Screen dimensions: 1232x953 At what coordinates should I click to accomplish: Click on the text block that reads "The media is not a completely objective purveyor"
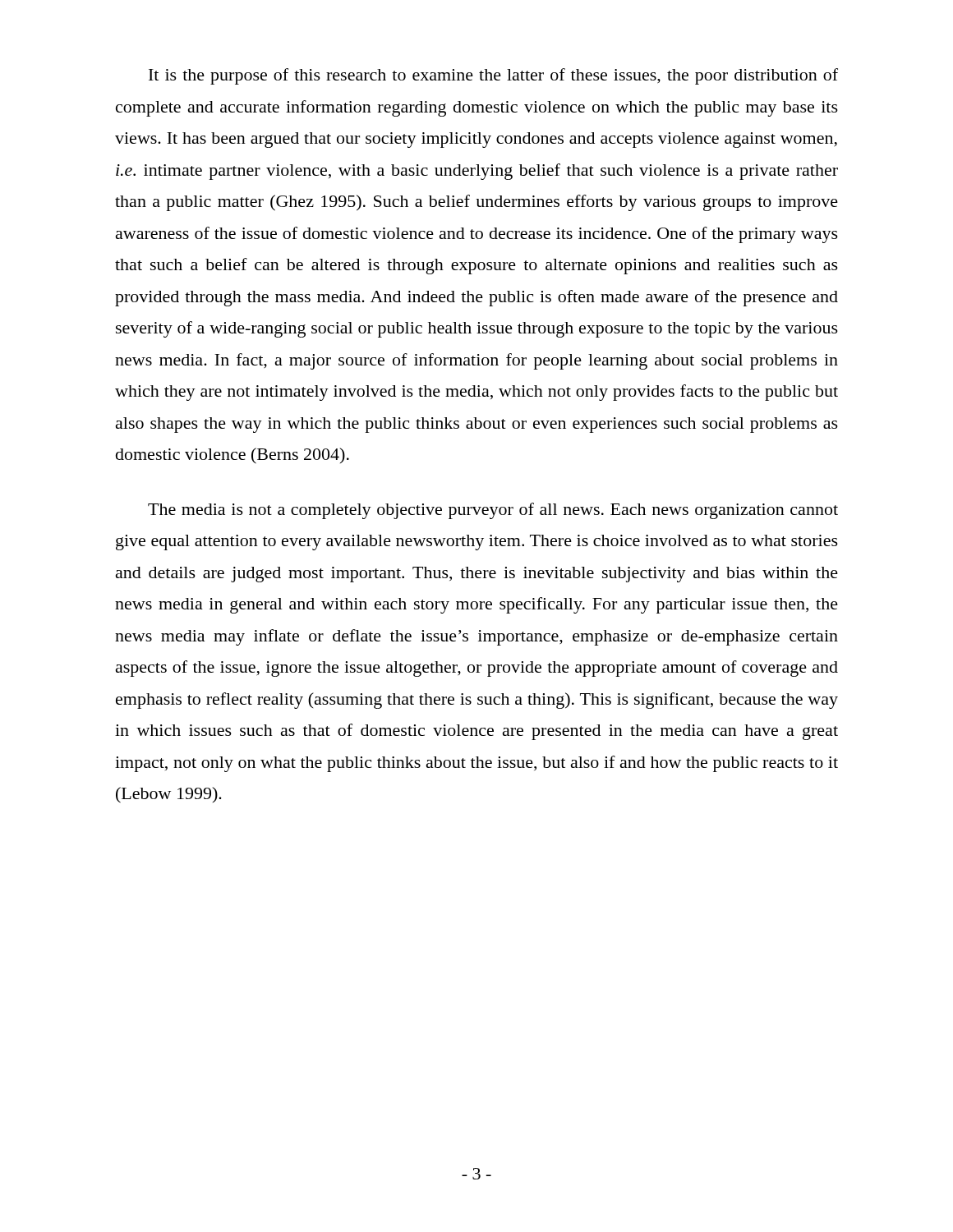coord(476,651)
